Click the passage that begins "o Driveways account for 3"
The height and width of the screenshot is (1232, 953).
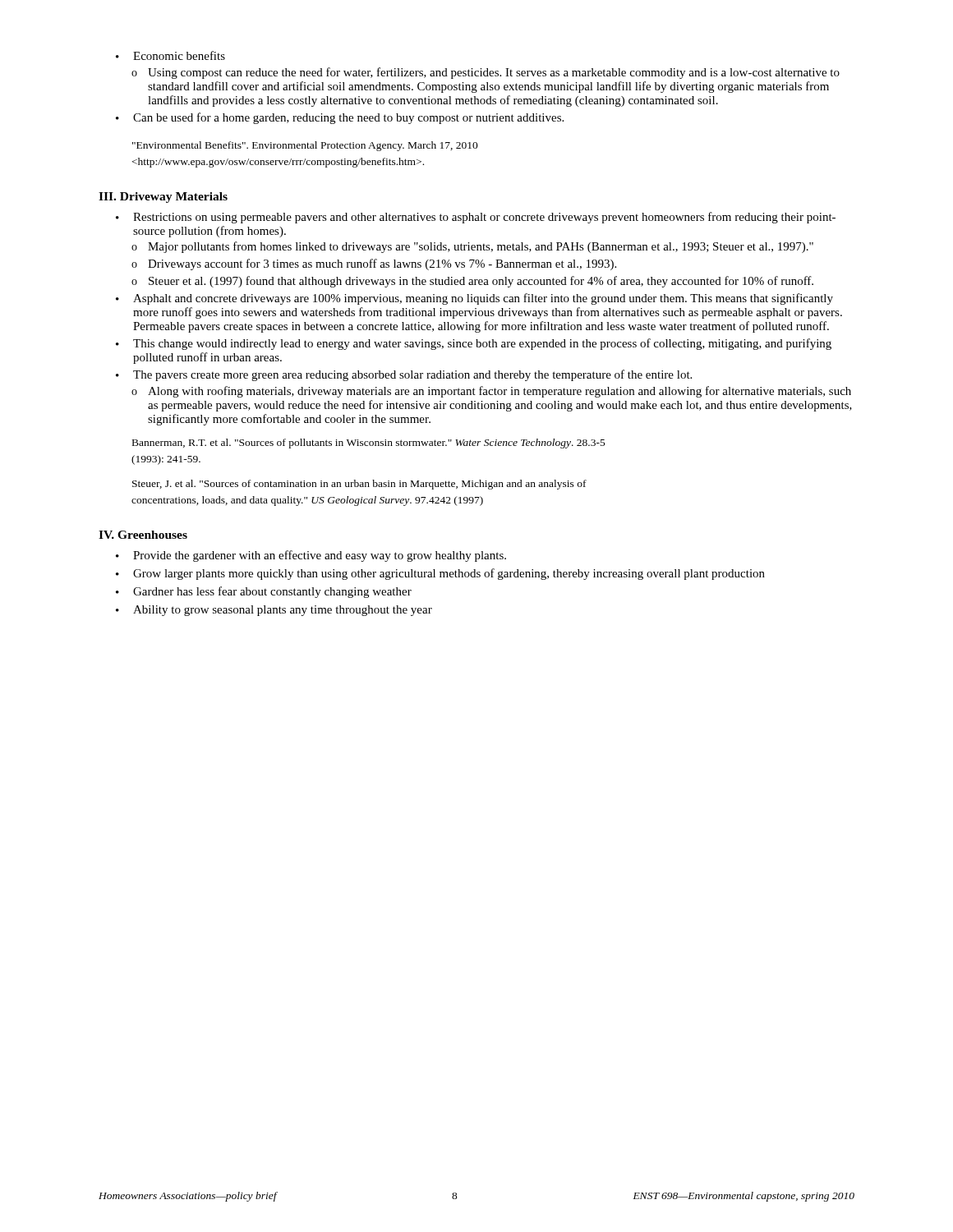pyautogui.click(x=493, y=264)
